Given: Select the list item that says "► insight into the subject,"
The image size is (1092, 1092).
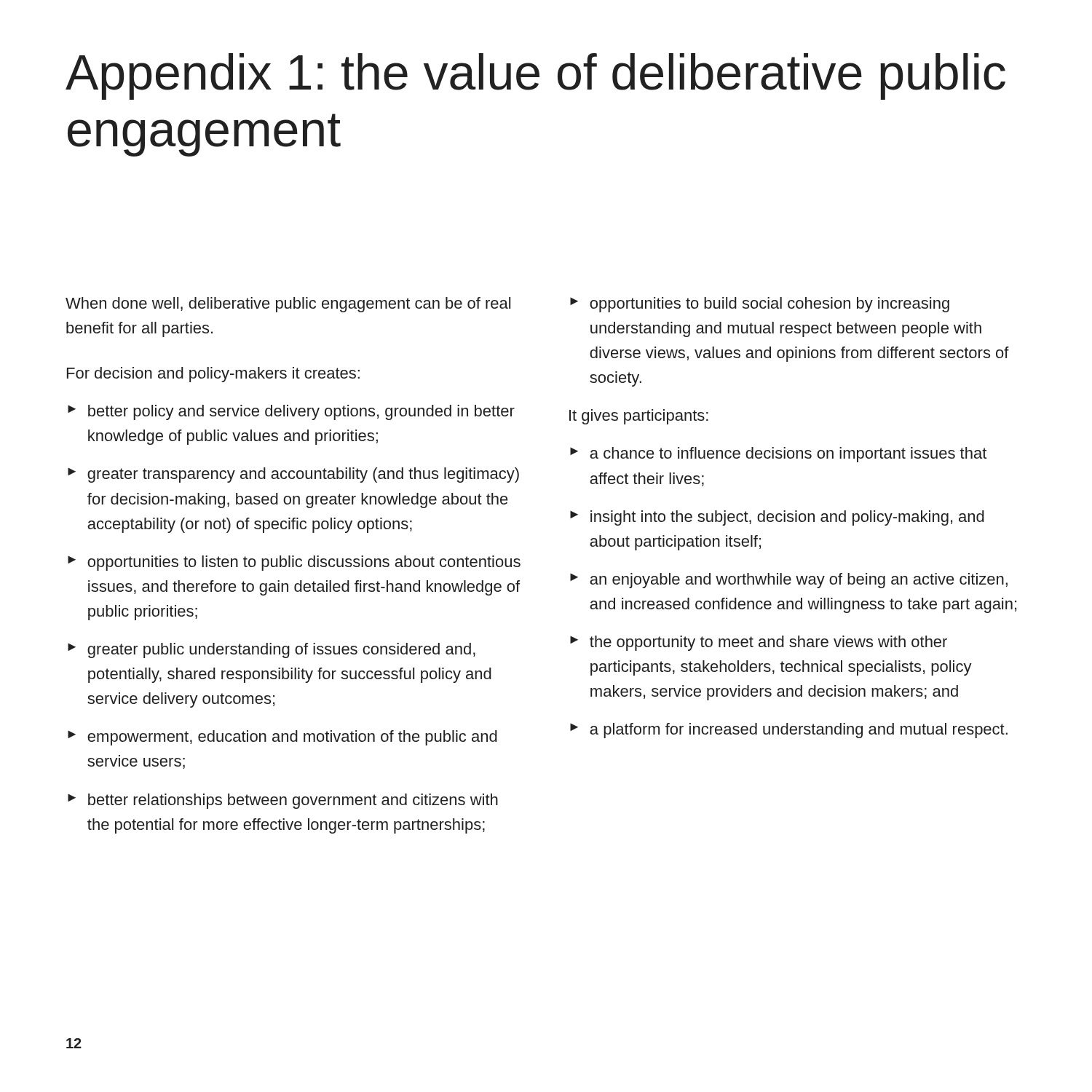Looking at the screenshot, I should [797, 529].
